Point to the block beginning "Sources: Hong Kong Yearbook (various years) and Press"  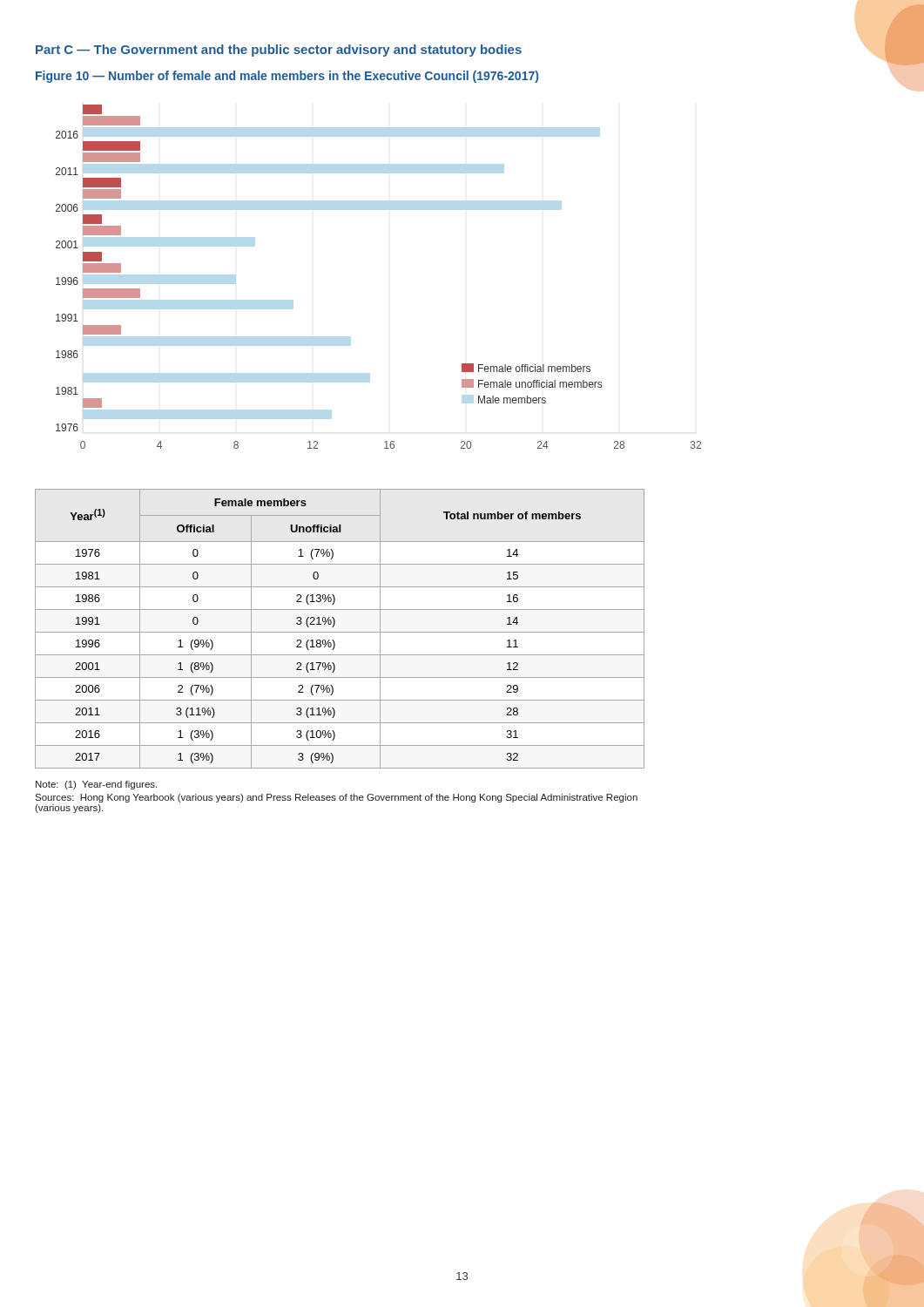click(x=336, y=802)
